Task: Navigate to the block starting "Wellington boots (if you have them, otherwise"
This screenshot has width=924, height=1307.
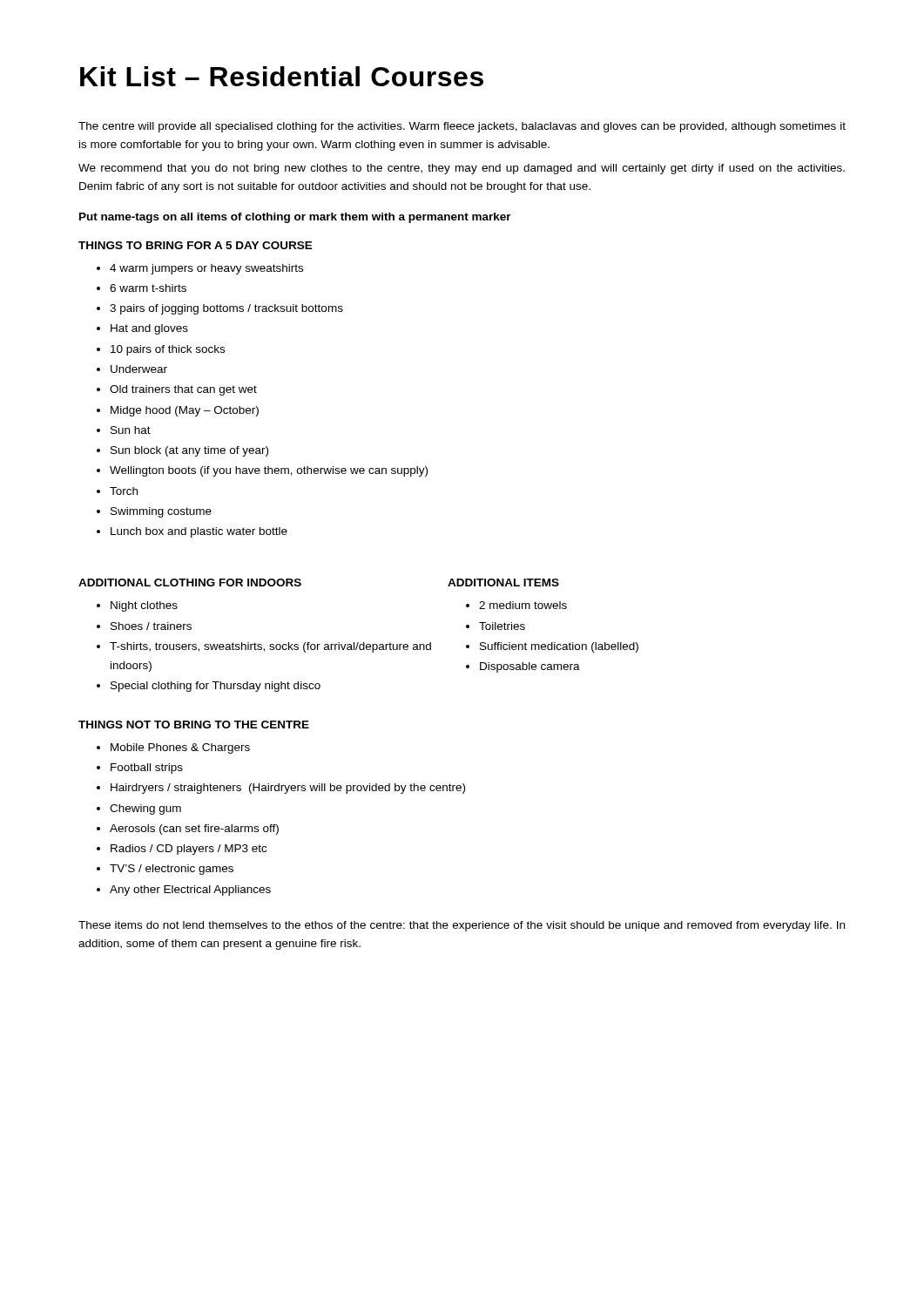Action: pyautogui.click(x=269, y=471)
